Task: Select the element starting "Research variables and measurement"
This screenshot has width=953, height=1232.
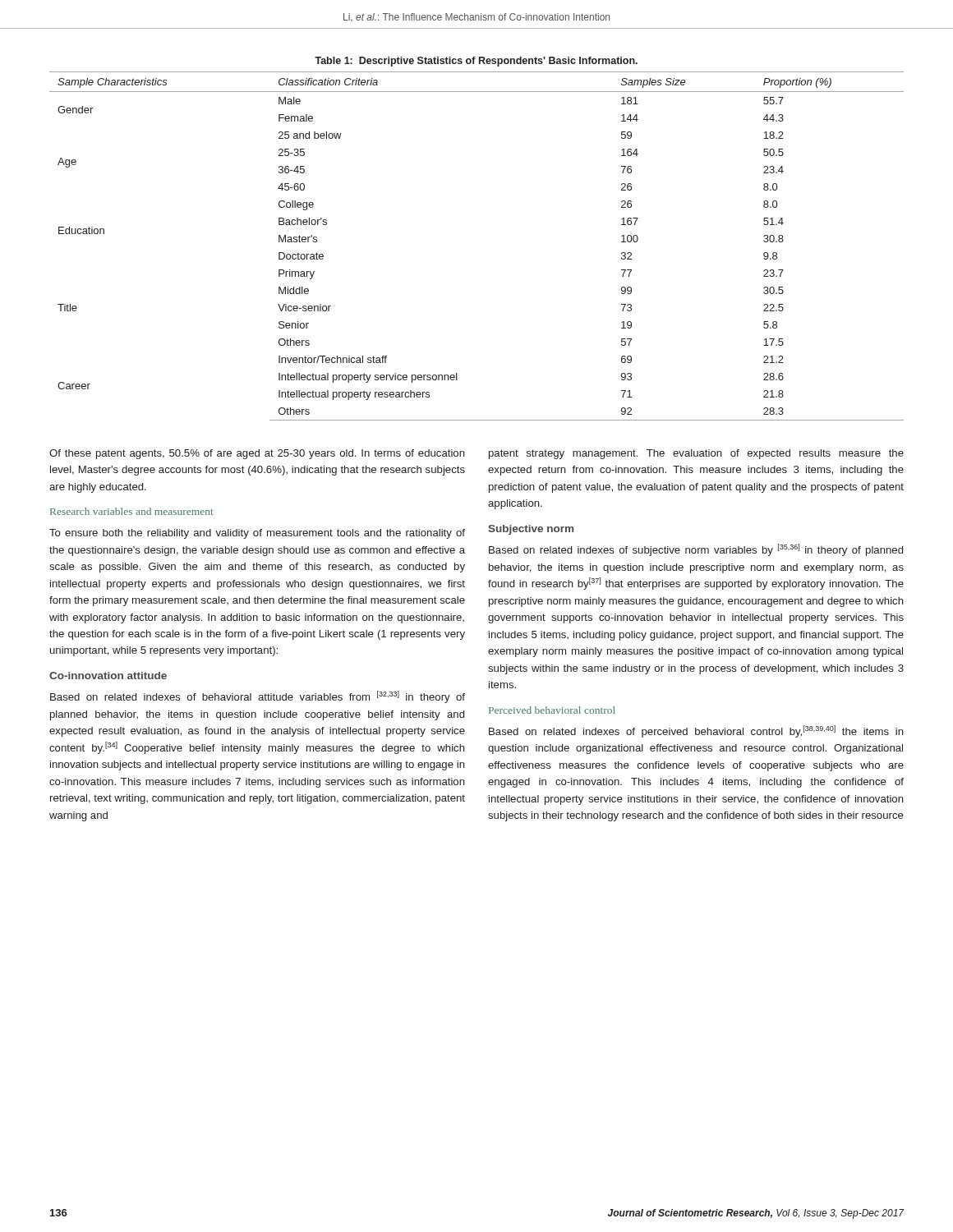Action: point(131,512)
